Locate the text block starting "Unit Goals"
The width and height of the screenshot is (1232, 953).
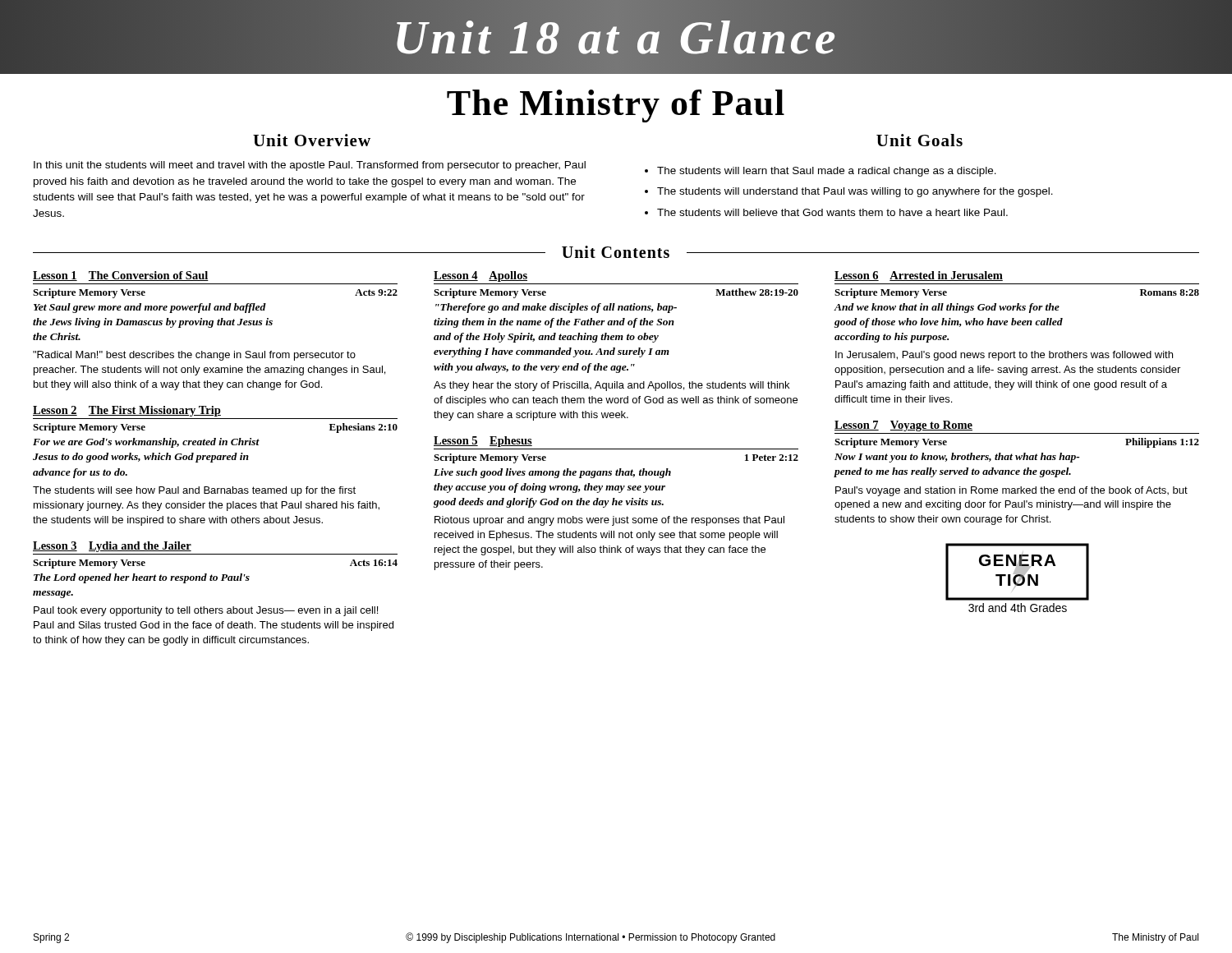[920, 141]
